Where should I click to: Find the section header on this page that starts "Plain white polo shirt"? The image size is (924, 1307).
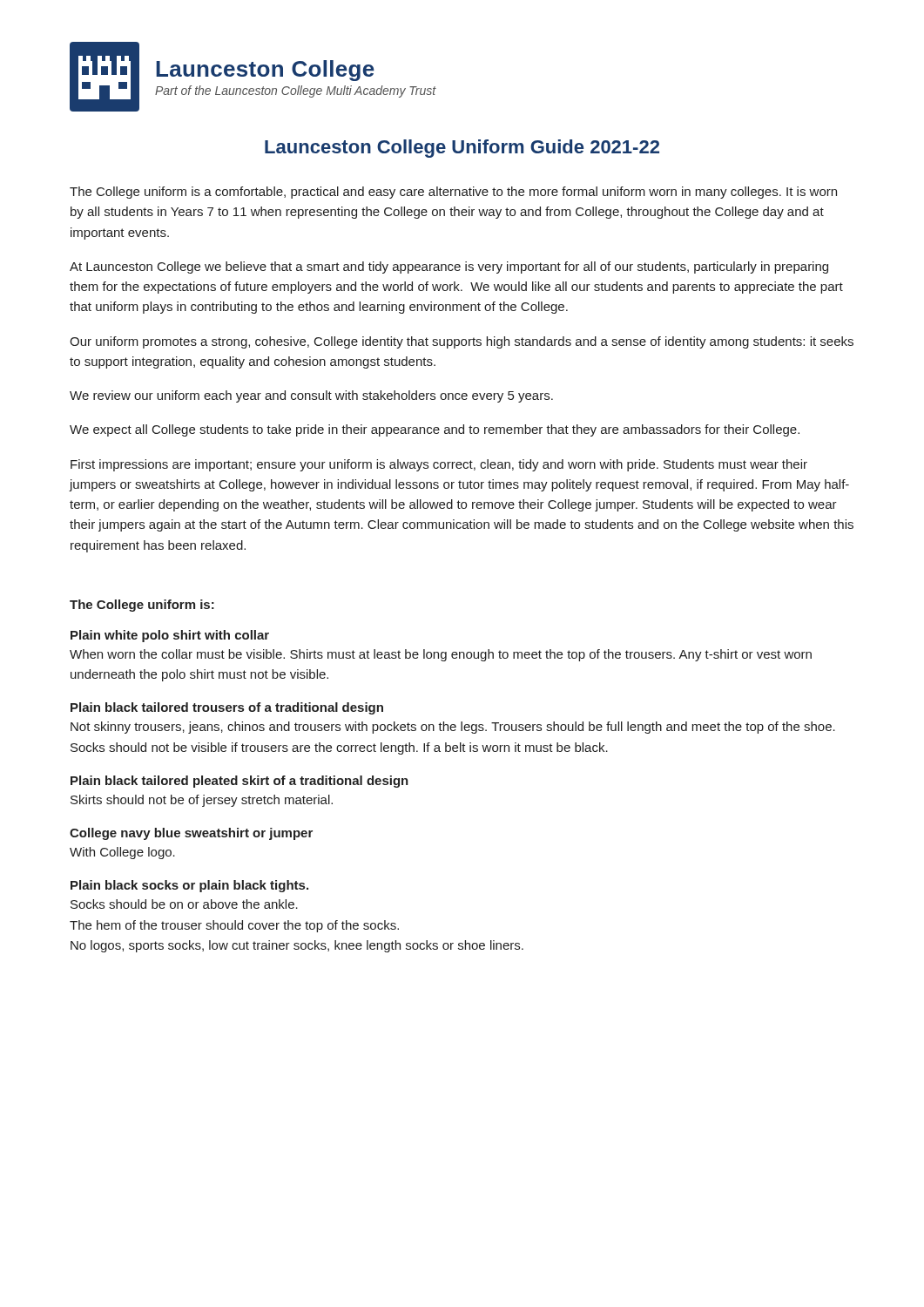click(x=169, y=635)
